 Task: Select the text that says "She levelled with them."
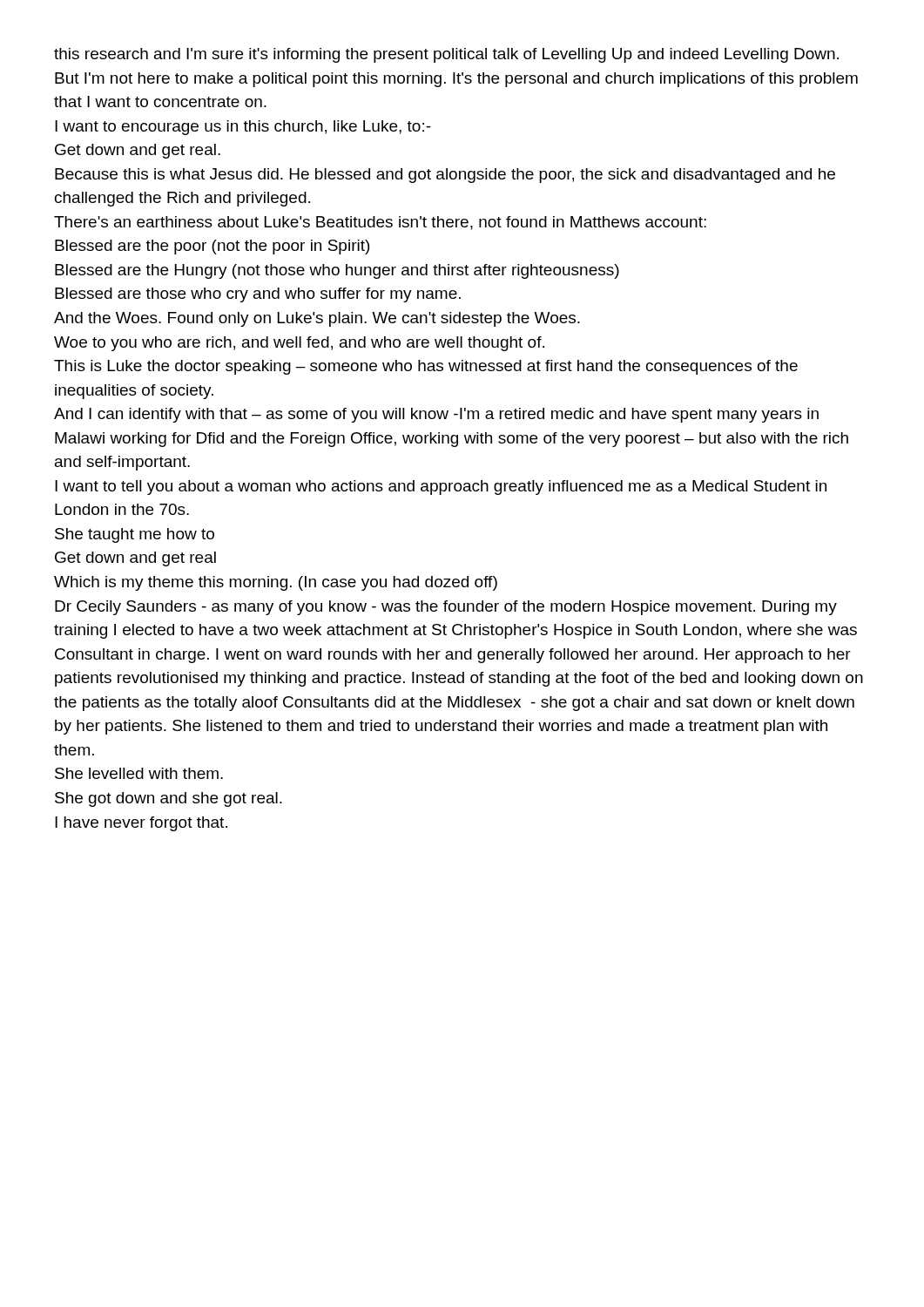139,773
